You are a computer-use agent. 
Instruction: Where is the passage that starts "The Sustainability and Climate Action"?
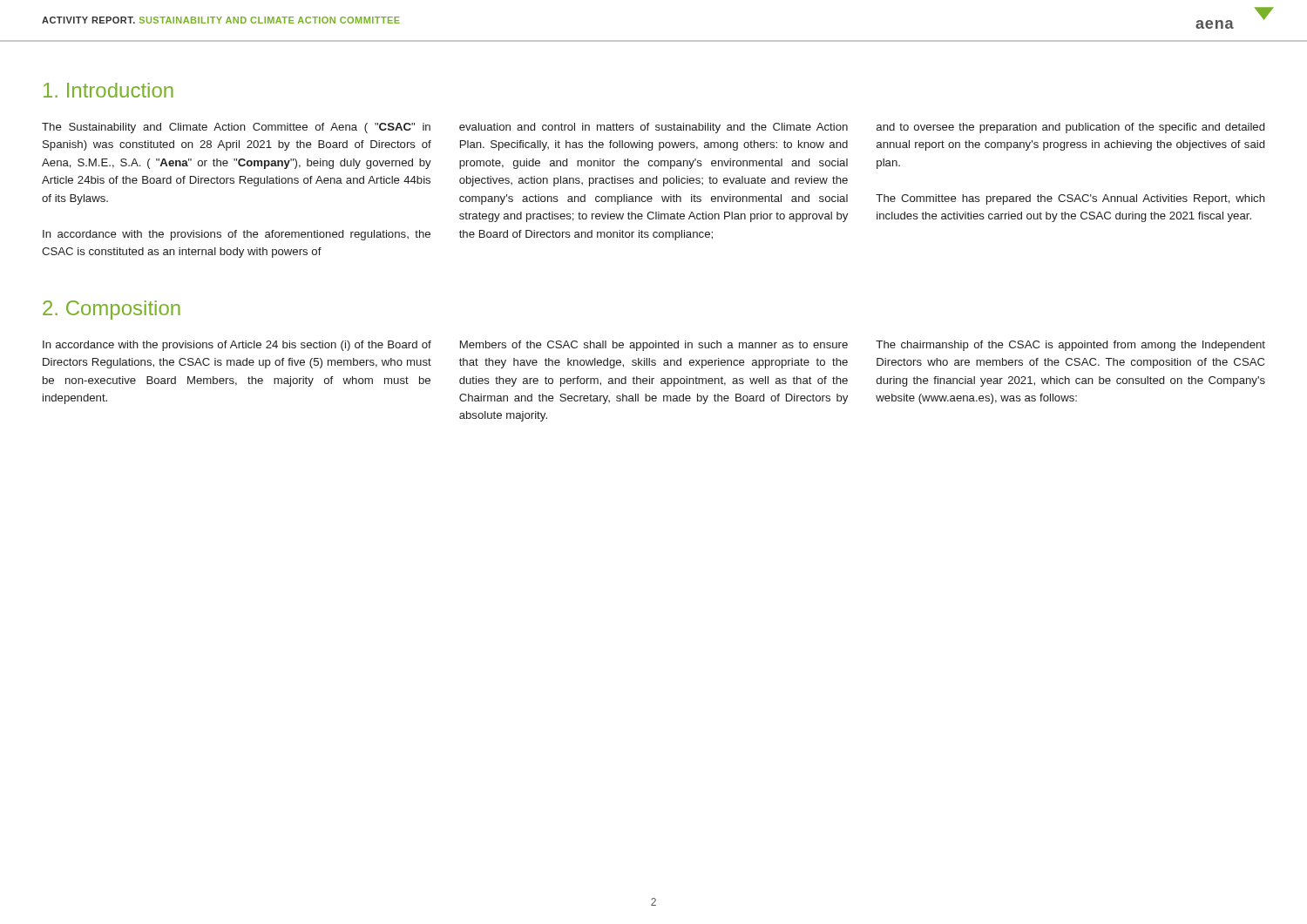point(236,189)
